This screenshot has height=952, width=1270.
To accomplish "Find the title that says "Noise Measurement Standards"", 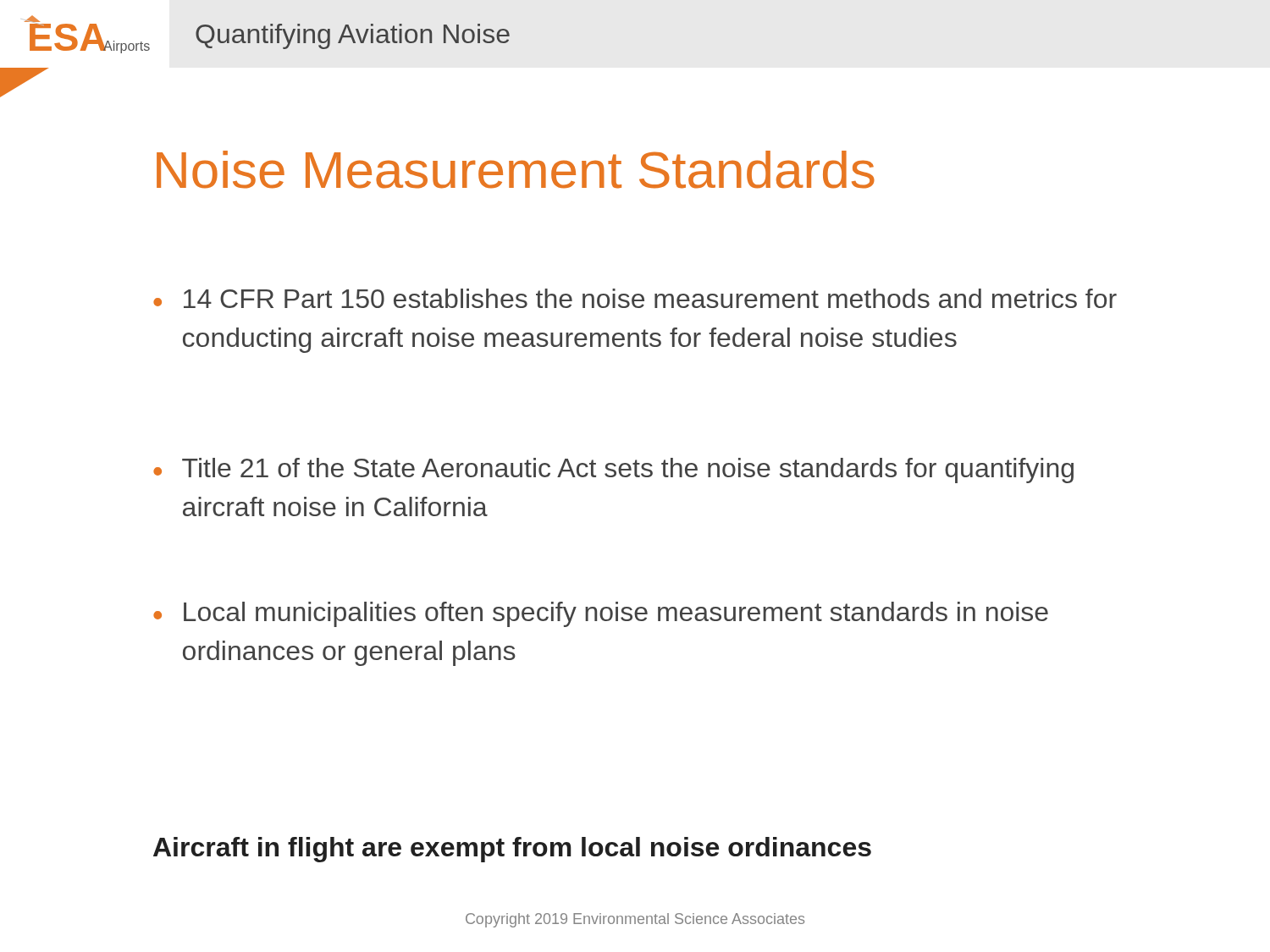I will 514,170.
